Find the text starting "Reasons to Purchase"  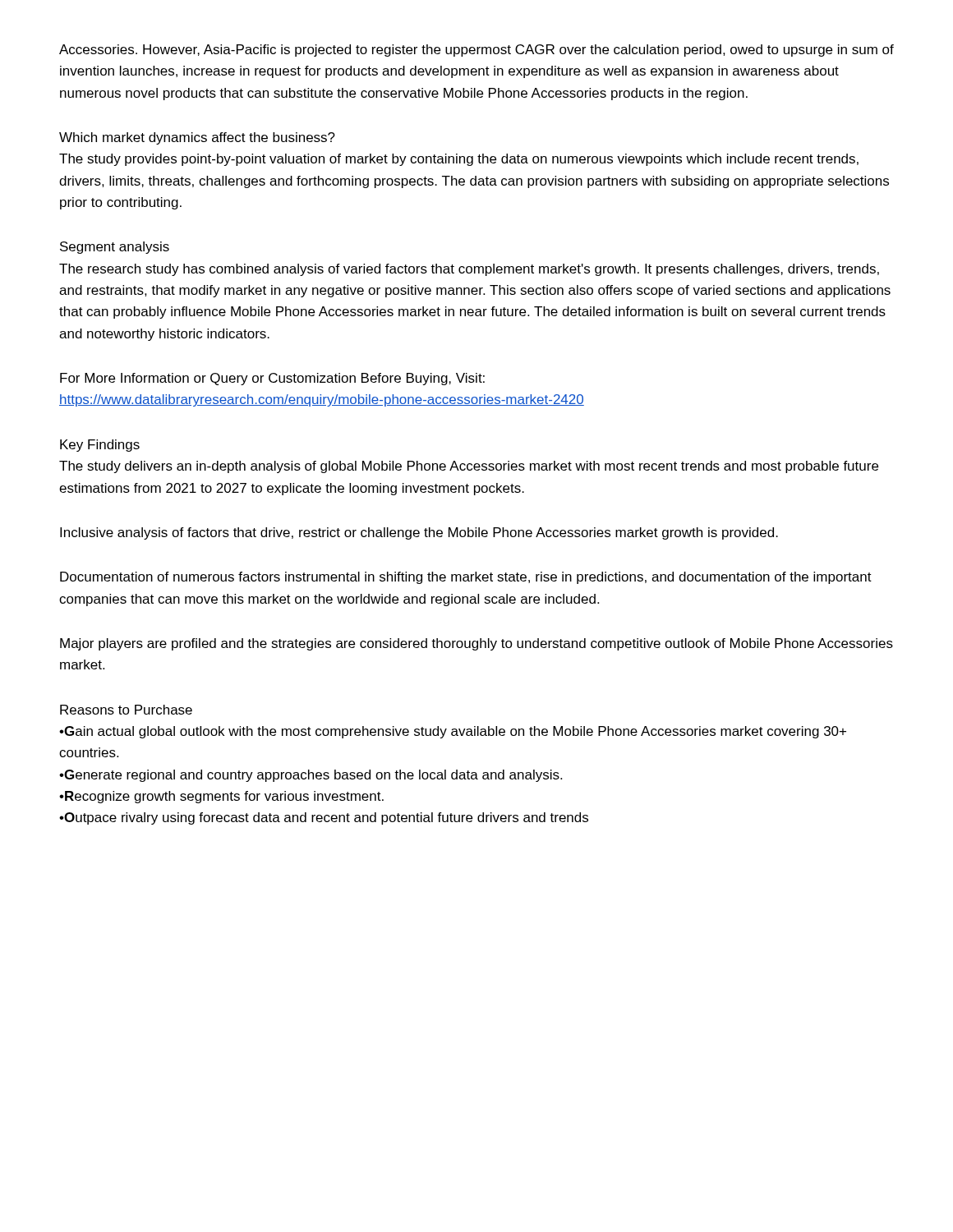(126, 710)
